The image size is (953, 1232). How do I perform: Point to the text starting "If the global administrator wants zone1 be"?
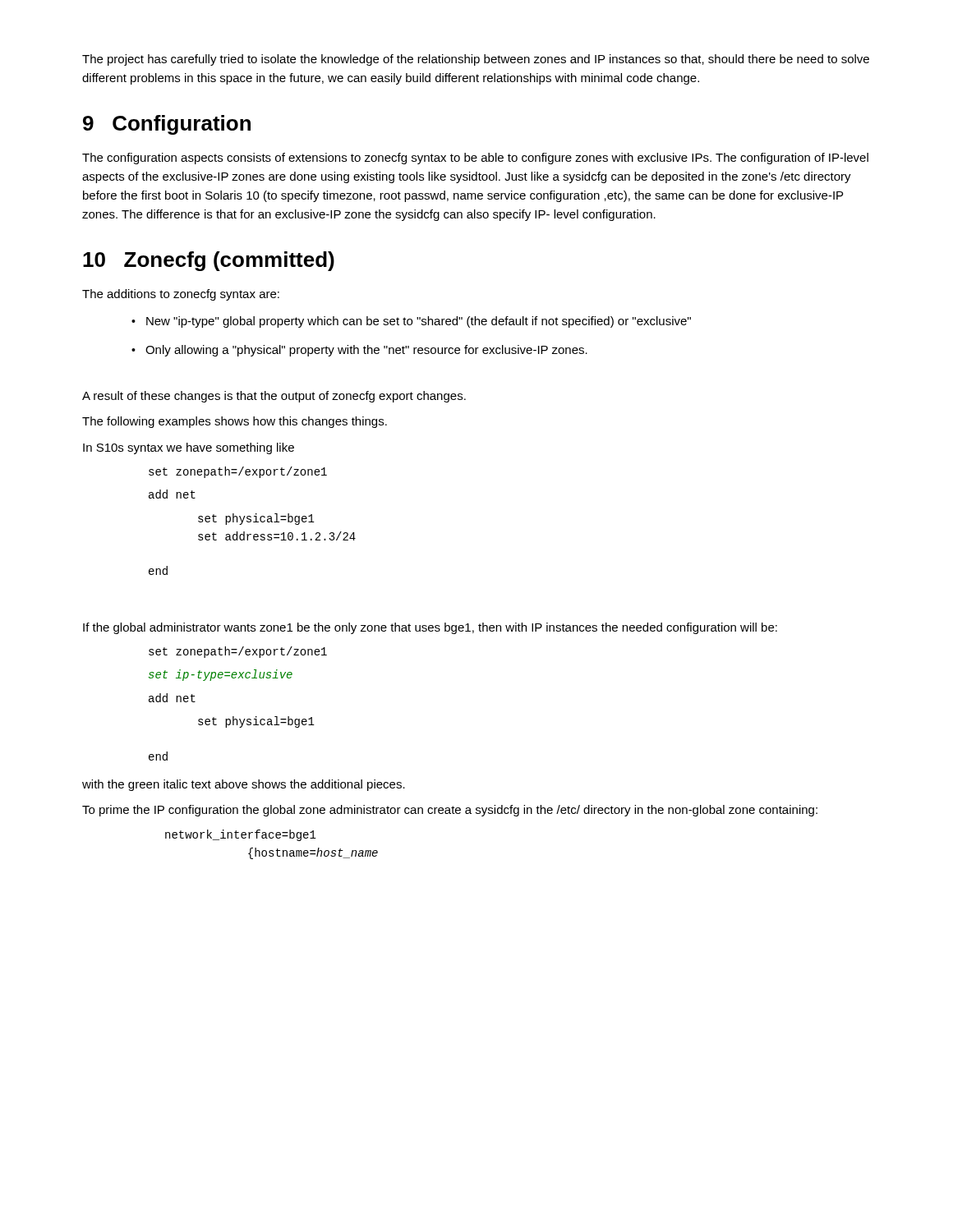click(430, 627)
